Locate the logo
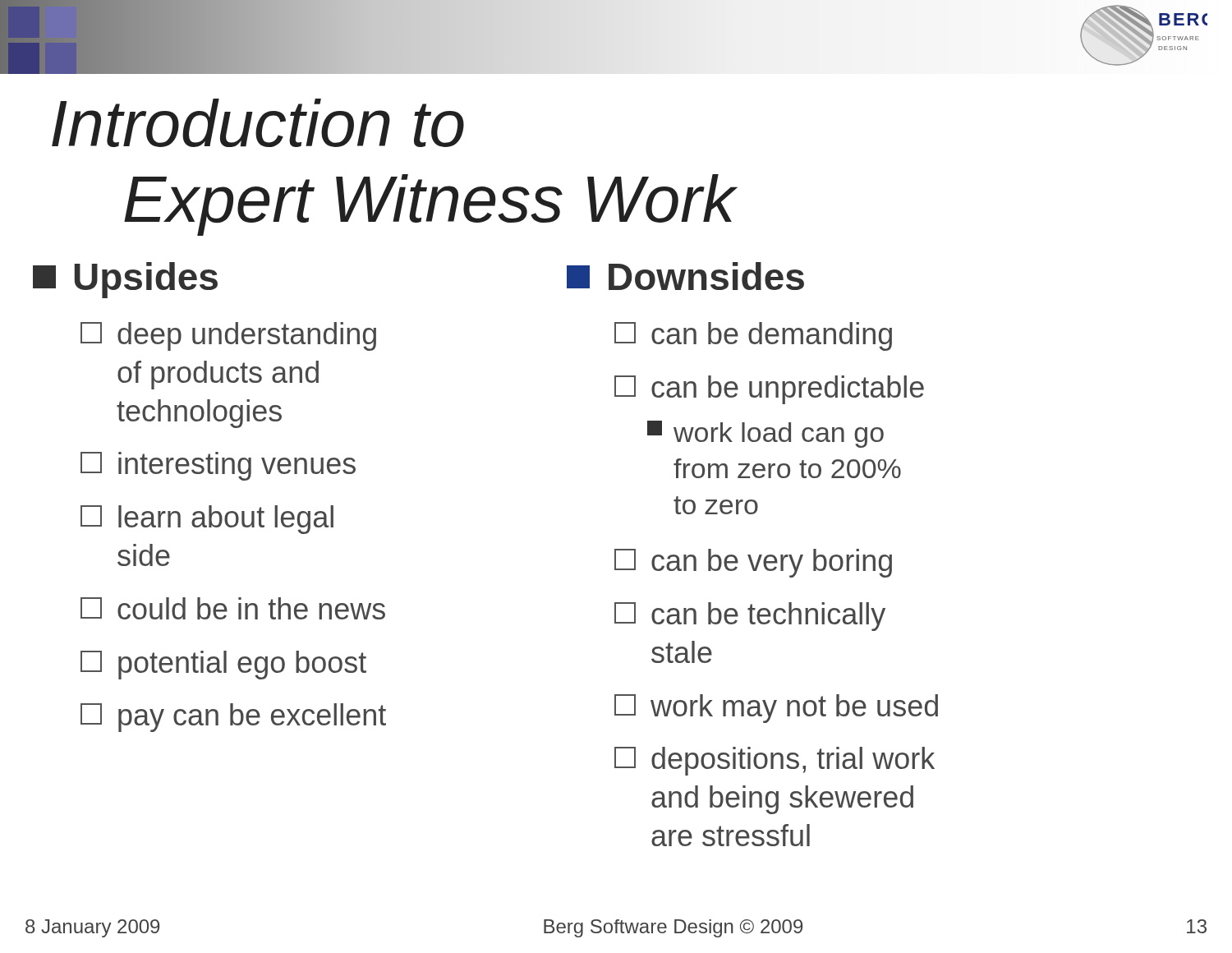Image resolution: width=1232 pixels, height=953 pixels. pos(1142,39)
